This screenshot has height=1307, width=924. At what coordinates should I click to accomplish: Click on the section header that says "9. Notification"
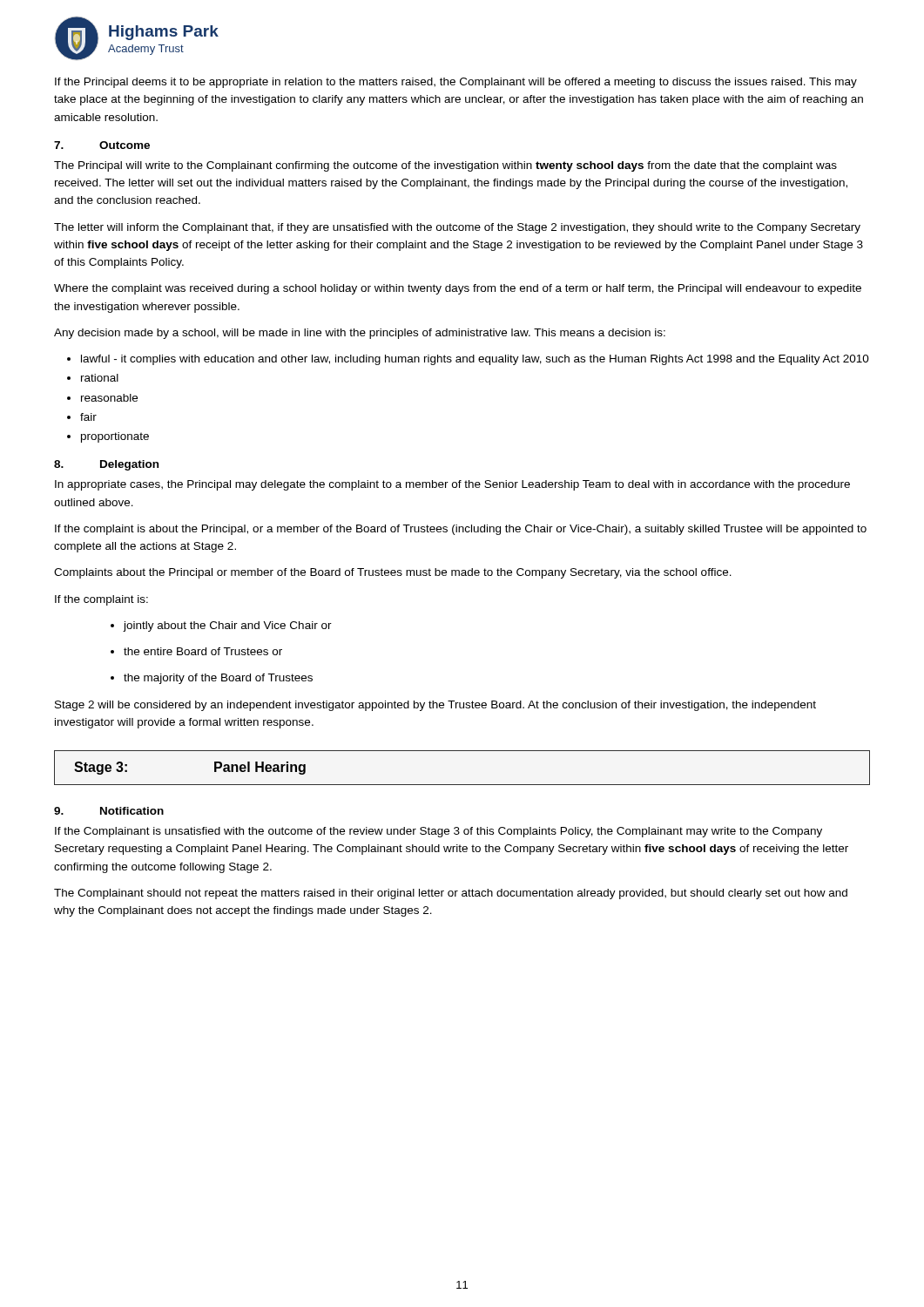pyautogui.click(x=109, y=811)
